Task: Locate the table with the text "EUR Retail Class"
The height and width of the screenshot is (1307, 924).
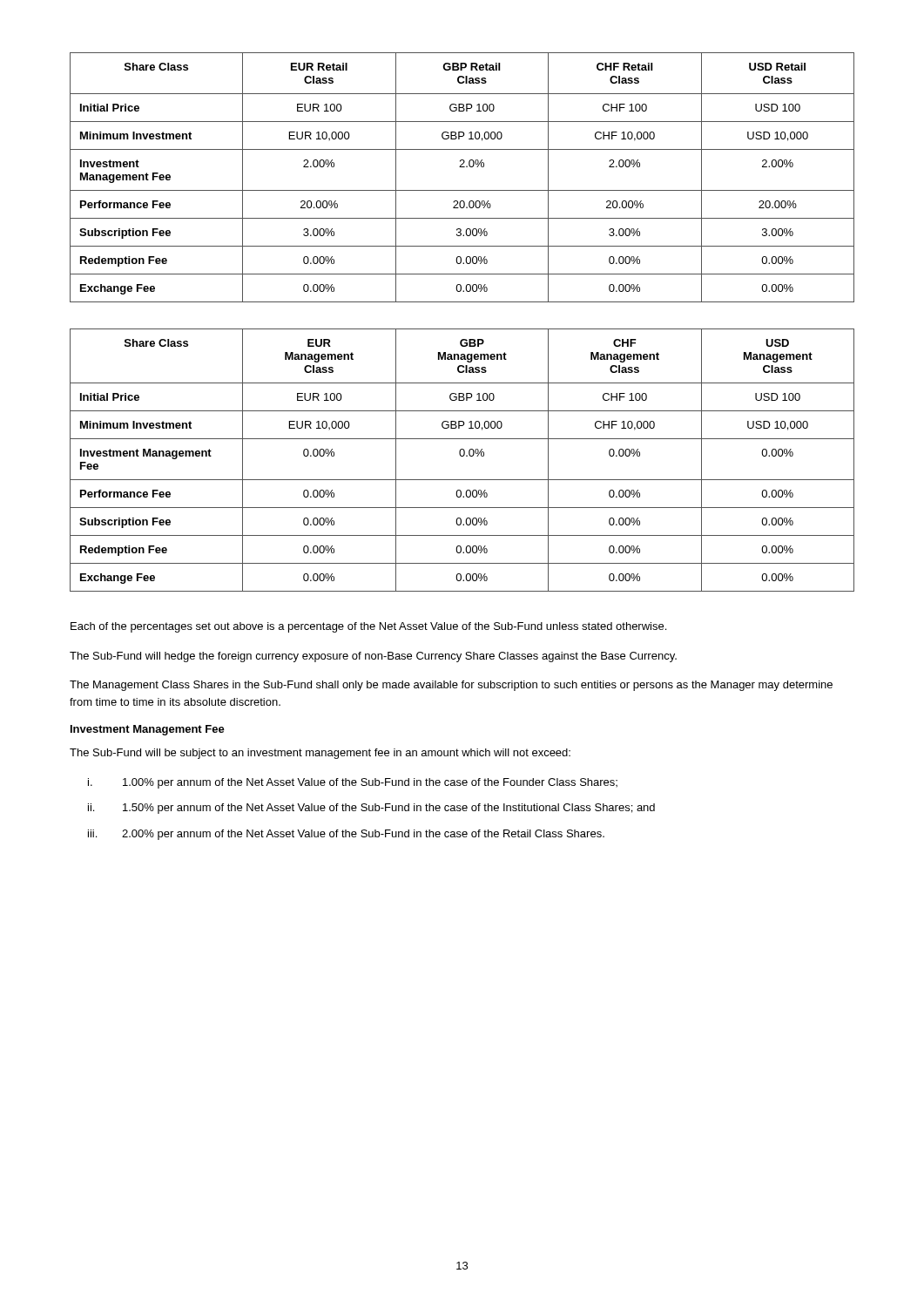Action: [462, 177]
